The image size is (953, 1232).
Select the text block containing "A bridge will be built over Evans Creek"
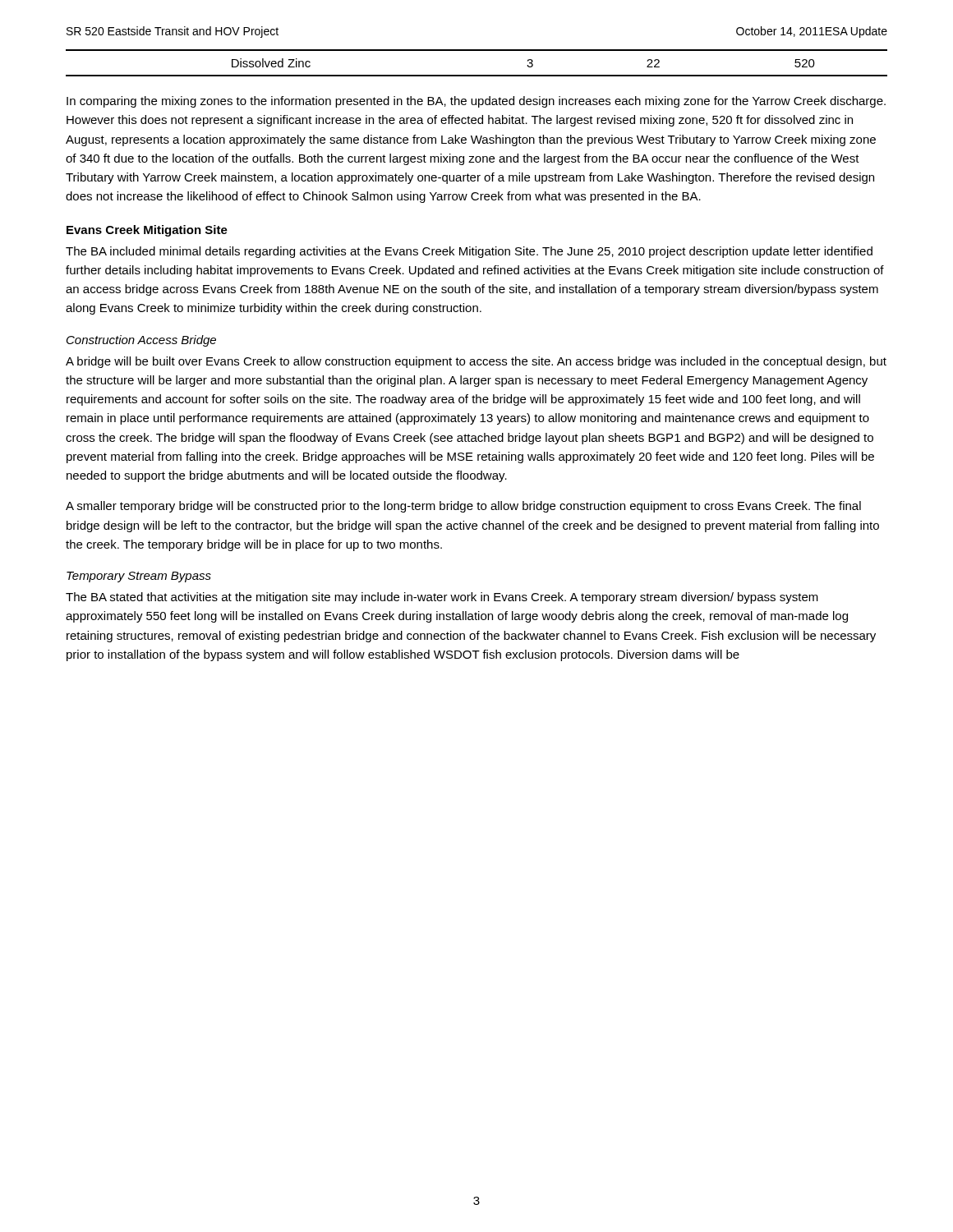[476, 418]
